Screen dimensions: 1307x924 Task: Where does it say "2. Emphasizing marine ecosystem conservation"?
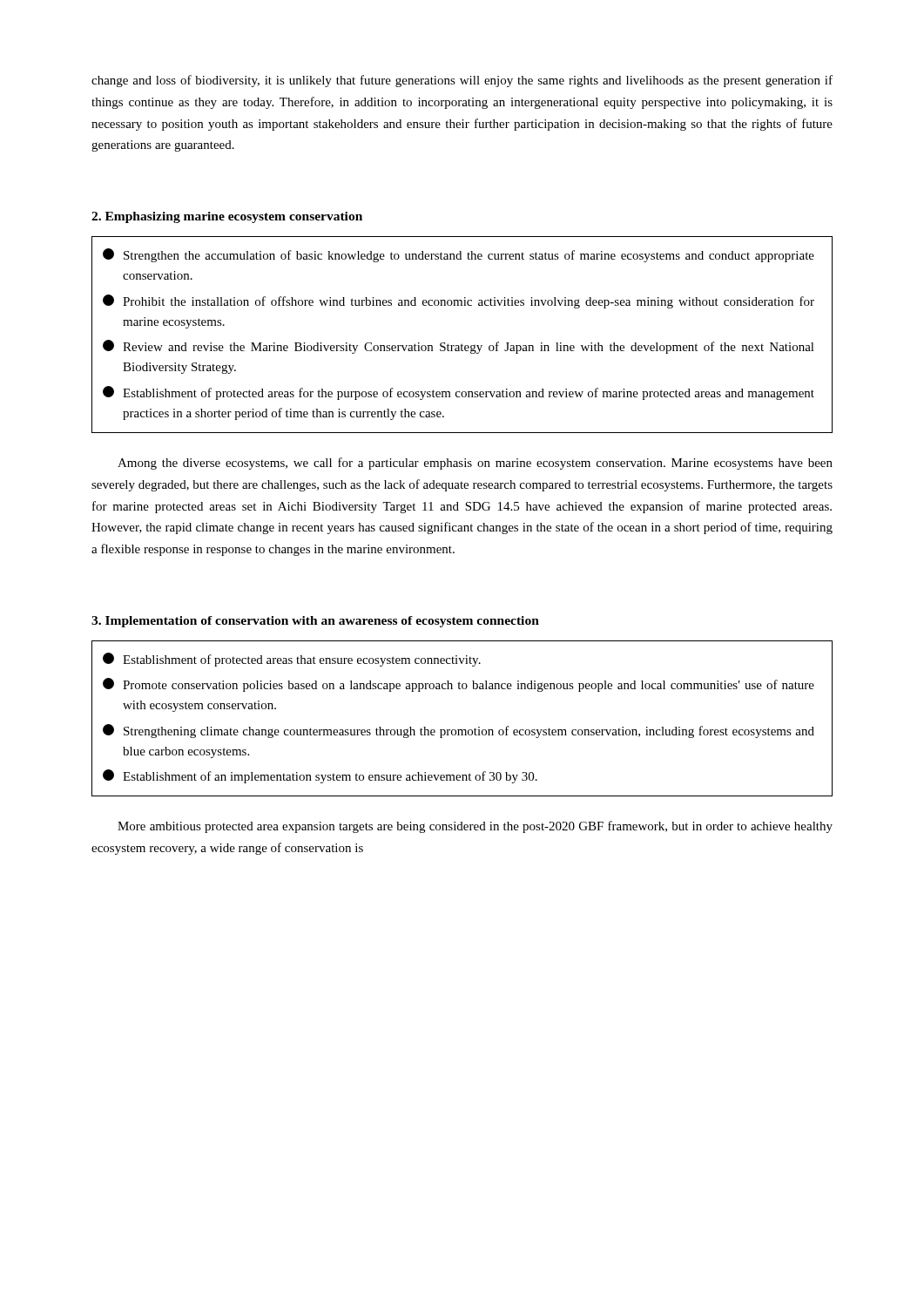pyautogui.click(x=227, y=216)
